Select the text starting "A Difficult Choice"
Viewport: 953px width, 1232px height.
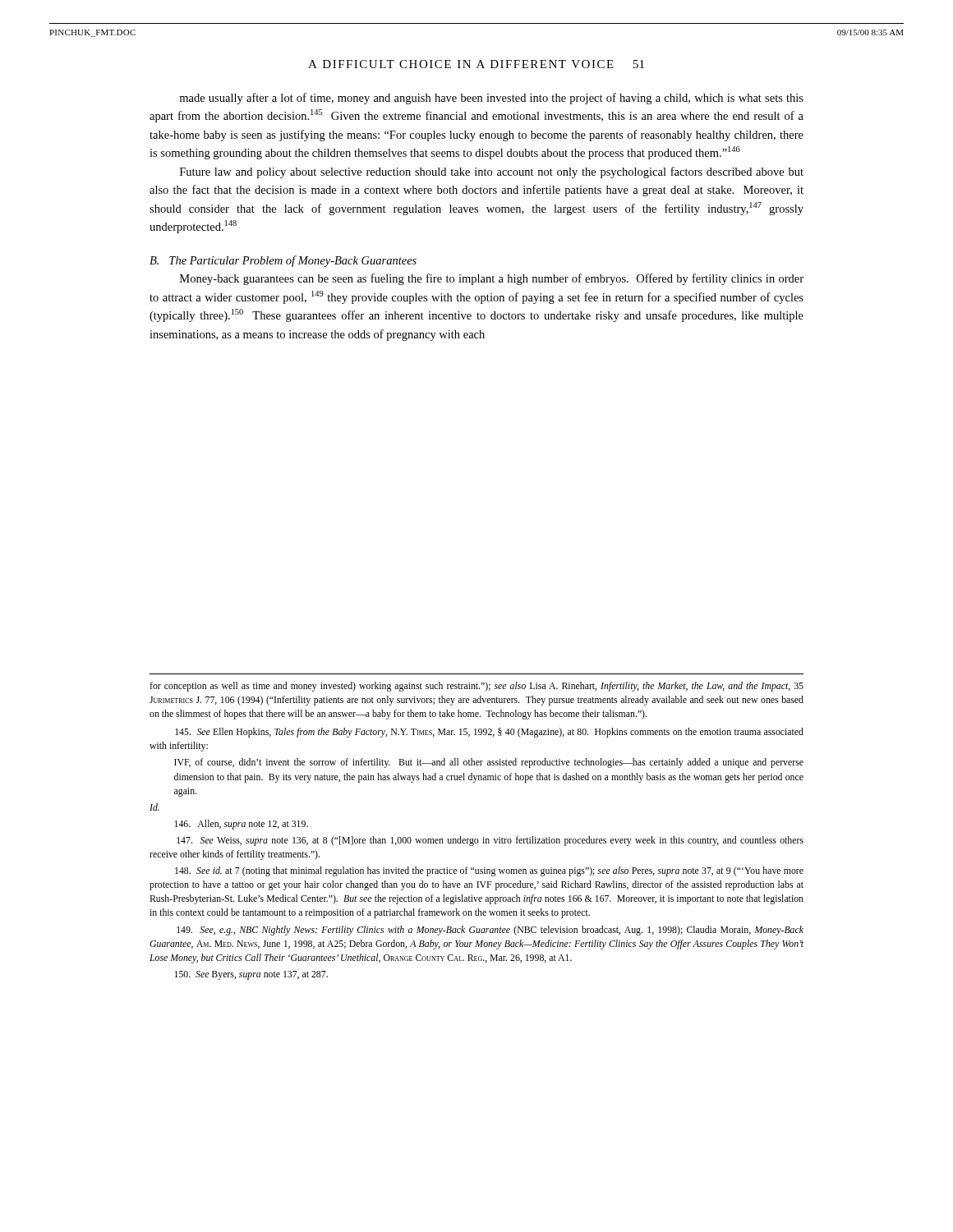pyautogui.click(x=476, y=64)
